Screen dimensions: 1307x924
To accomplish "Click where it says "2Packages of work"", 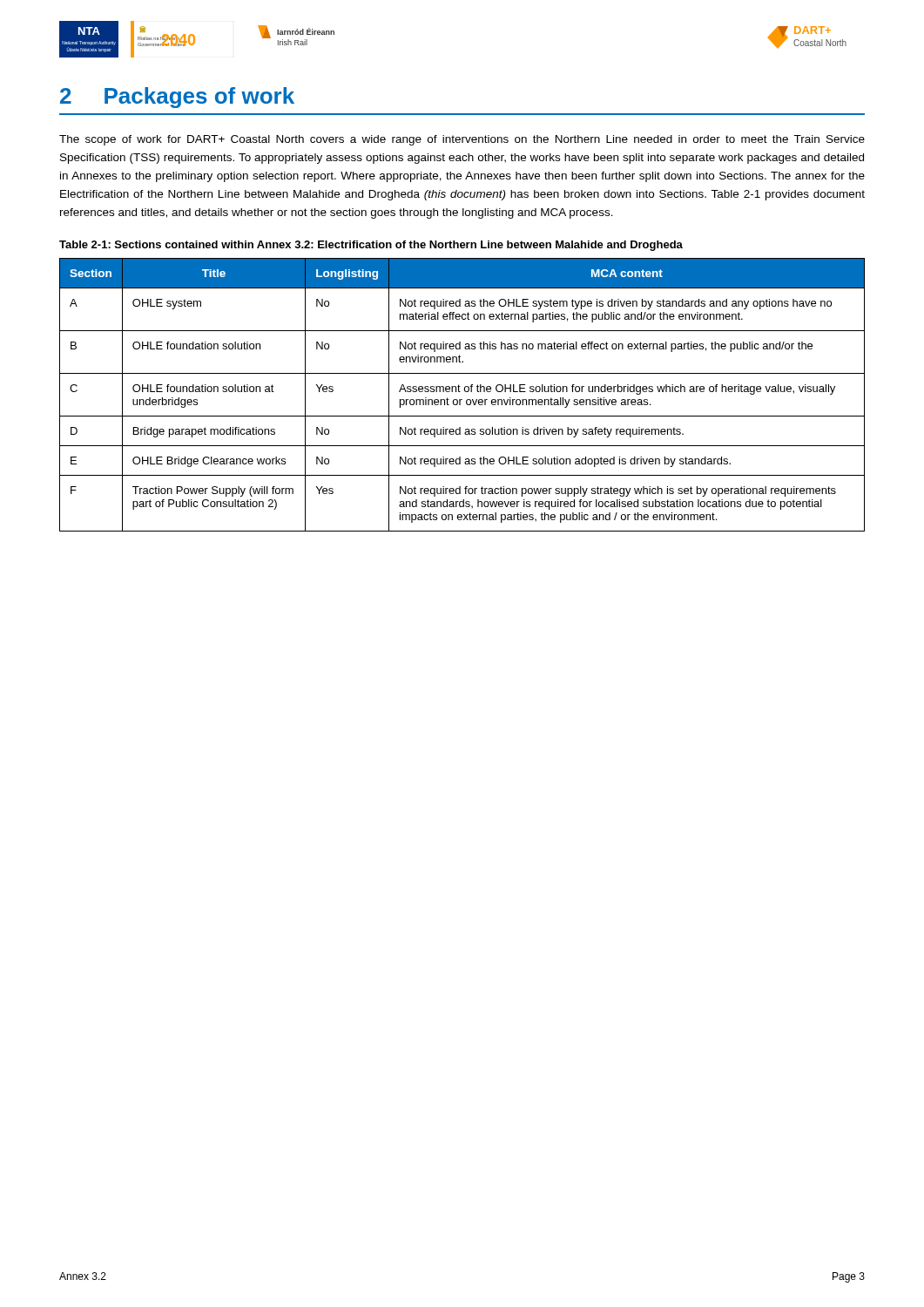I will [x=177, y=96].
